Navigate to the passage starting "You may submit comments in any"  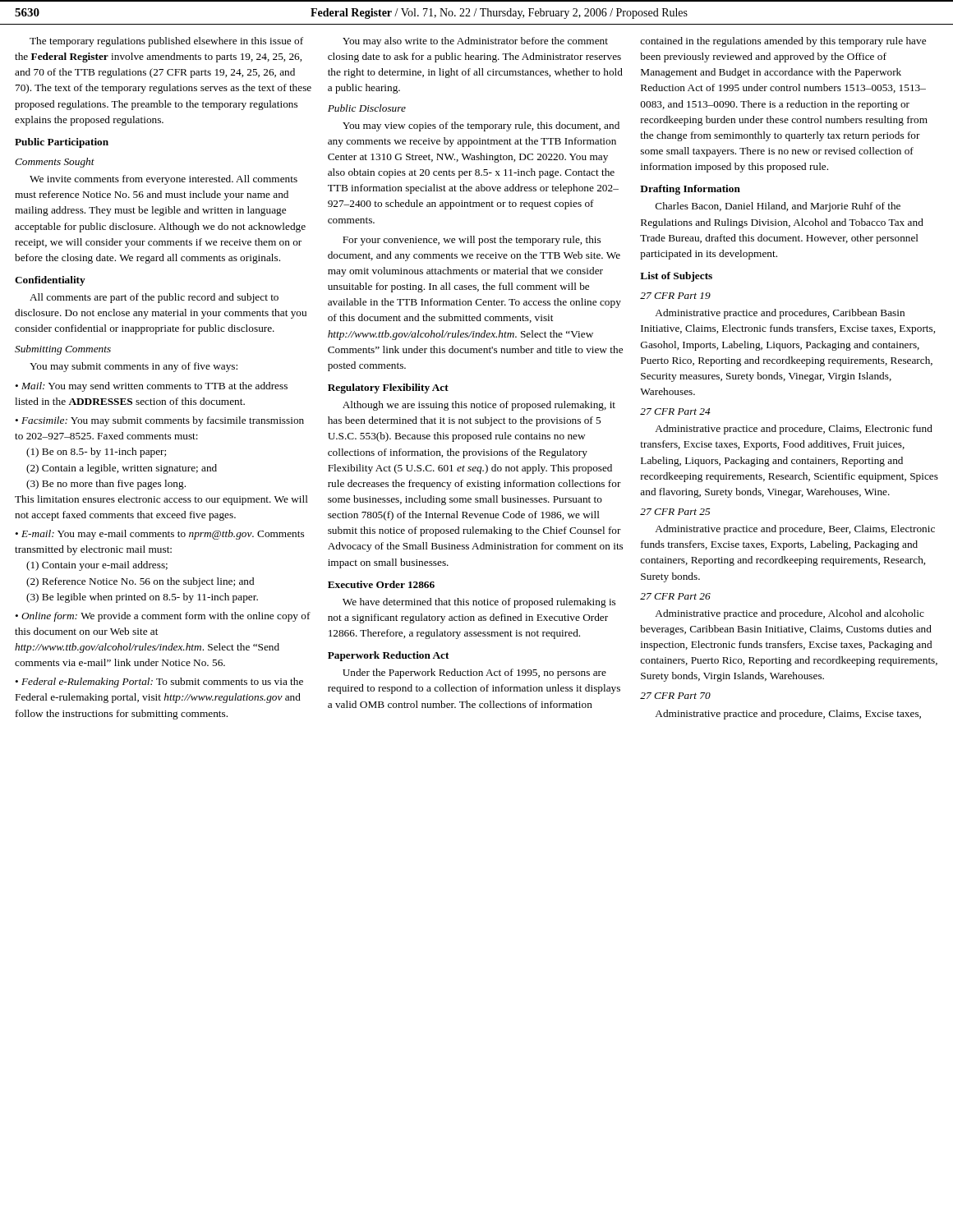(164, 366)
